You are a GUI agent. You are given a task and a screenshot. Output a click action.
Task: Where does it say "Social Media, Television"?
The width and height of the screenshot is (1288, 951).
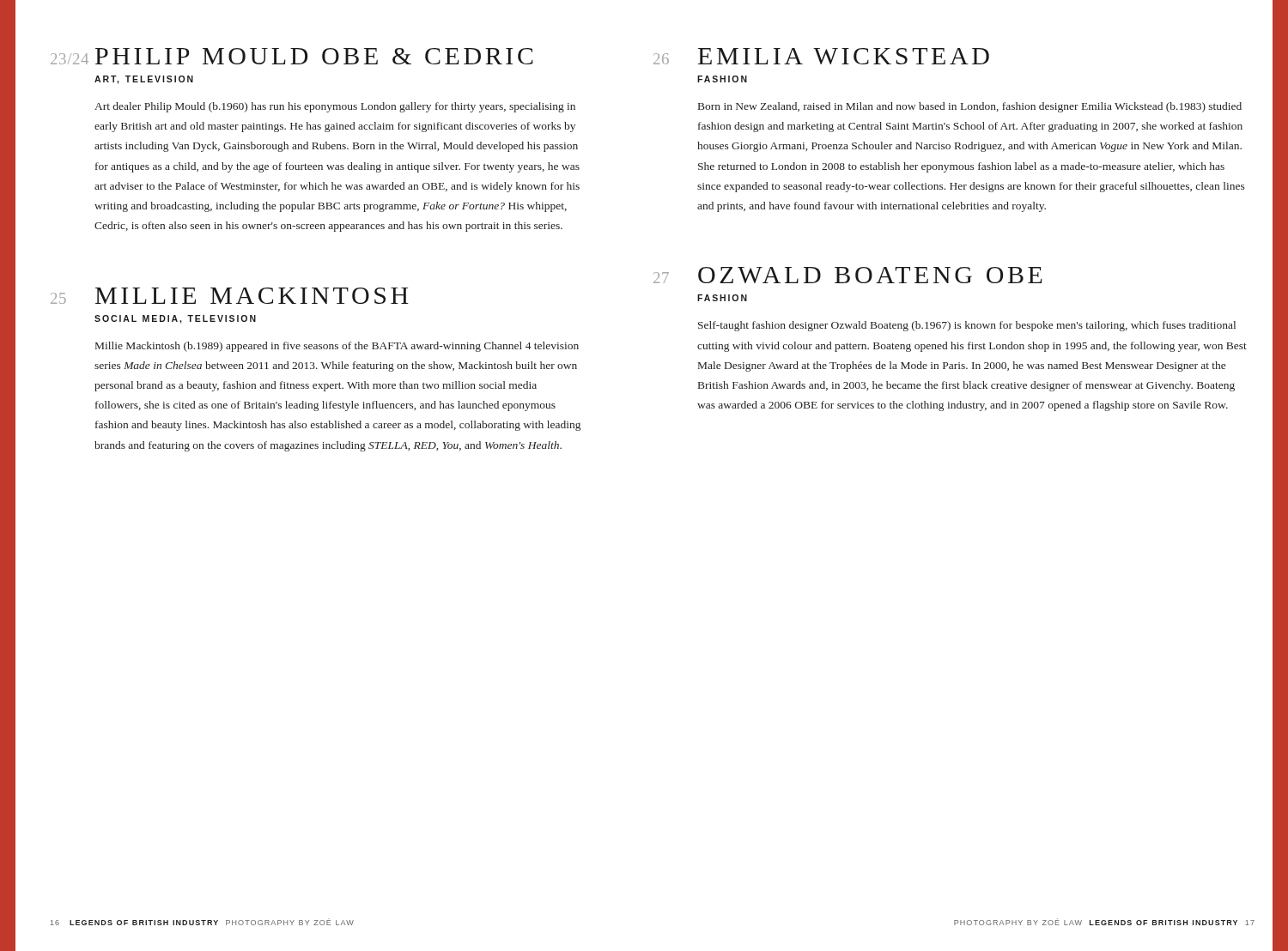[x=176, y=318]
